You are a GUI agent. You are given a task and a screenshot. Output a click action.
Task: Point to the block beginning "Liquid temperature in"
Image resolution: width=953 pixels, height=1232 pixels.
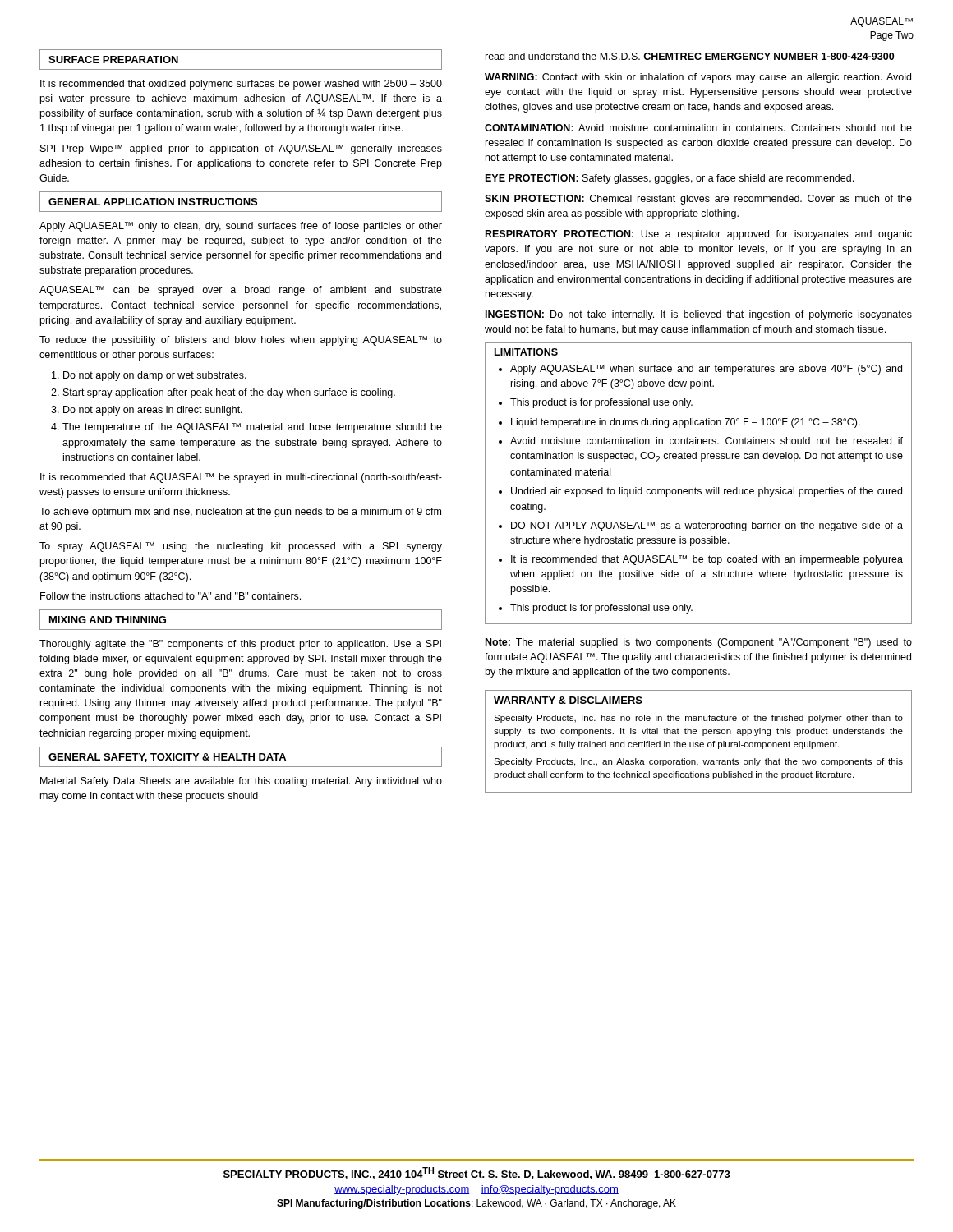pos(685,422)
